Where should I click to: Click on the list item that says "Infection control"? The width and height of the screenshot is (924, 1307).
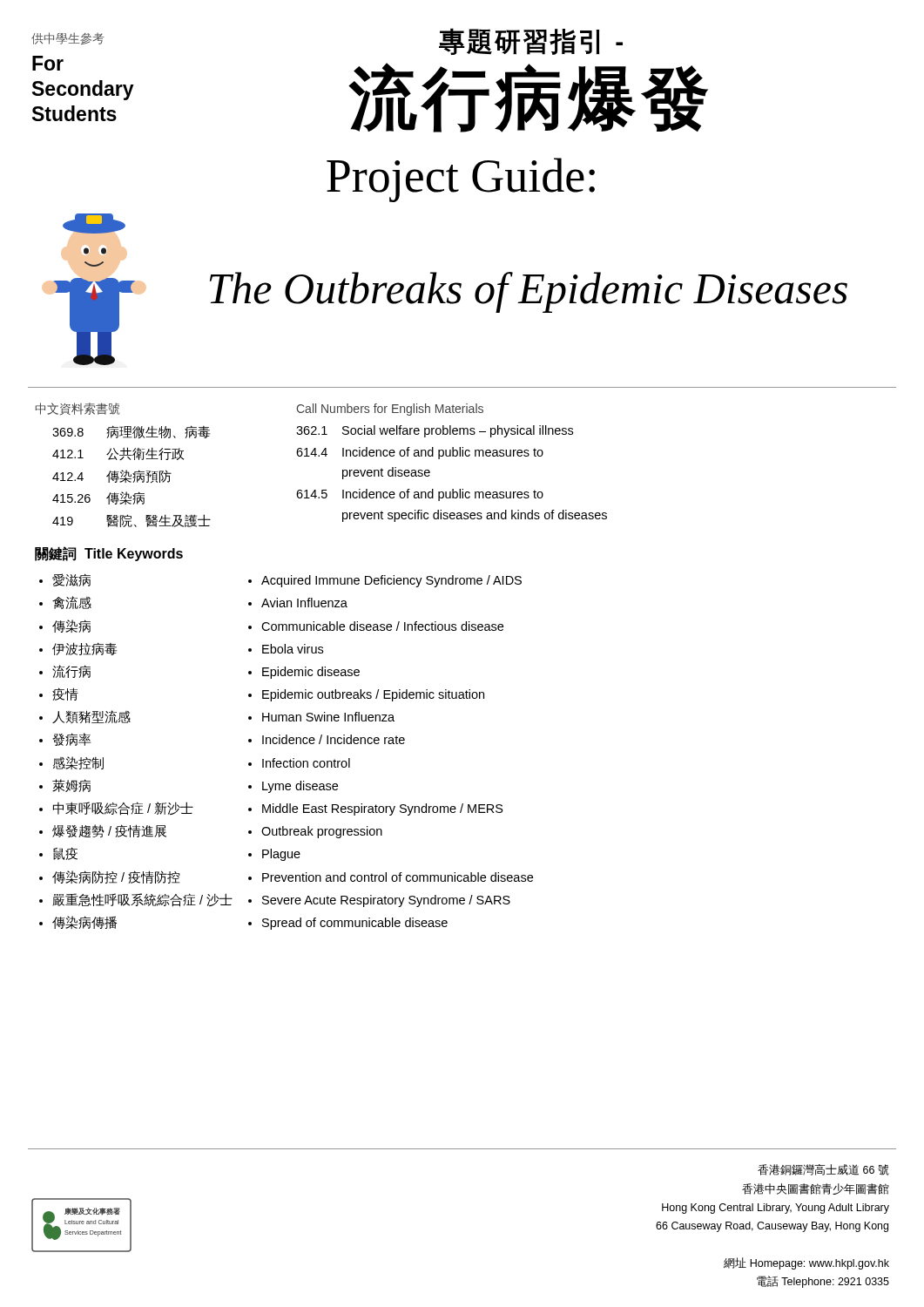coord(306,763)
